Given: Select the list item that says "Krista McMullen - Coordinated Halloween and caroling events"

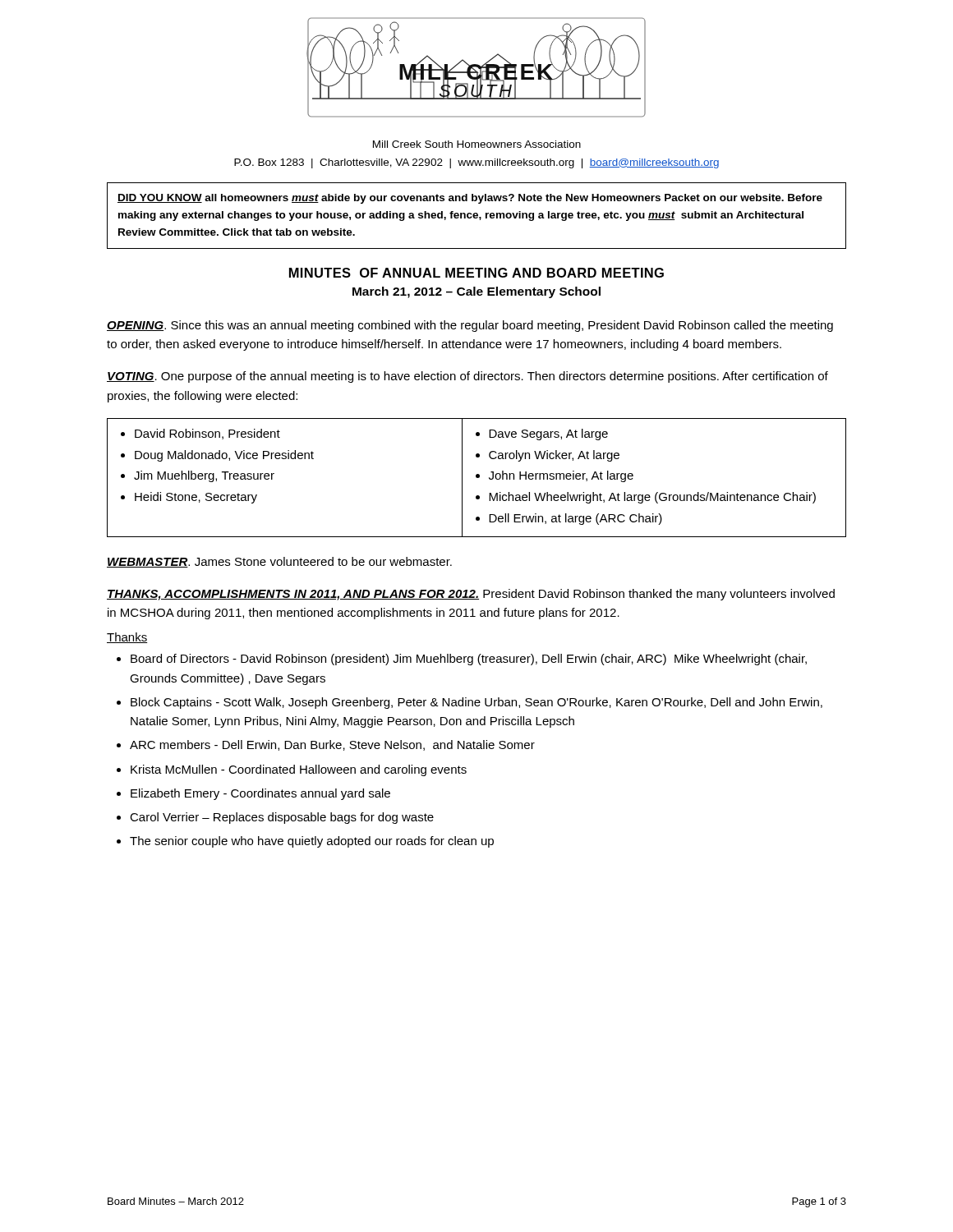Looking at the screenshot, I should (x=298, y=769).
